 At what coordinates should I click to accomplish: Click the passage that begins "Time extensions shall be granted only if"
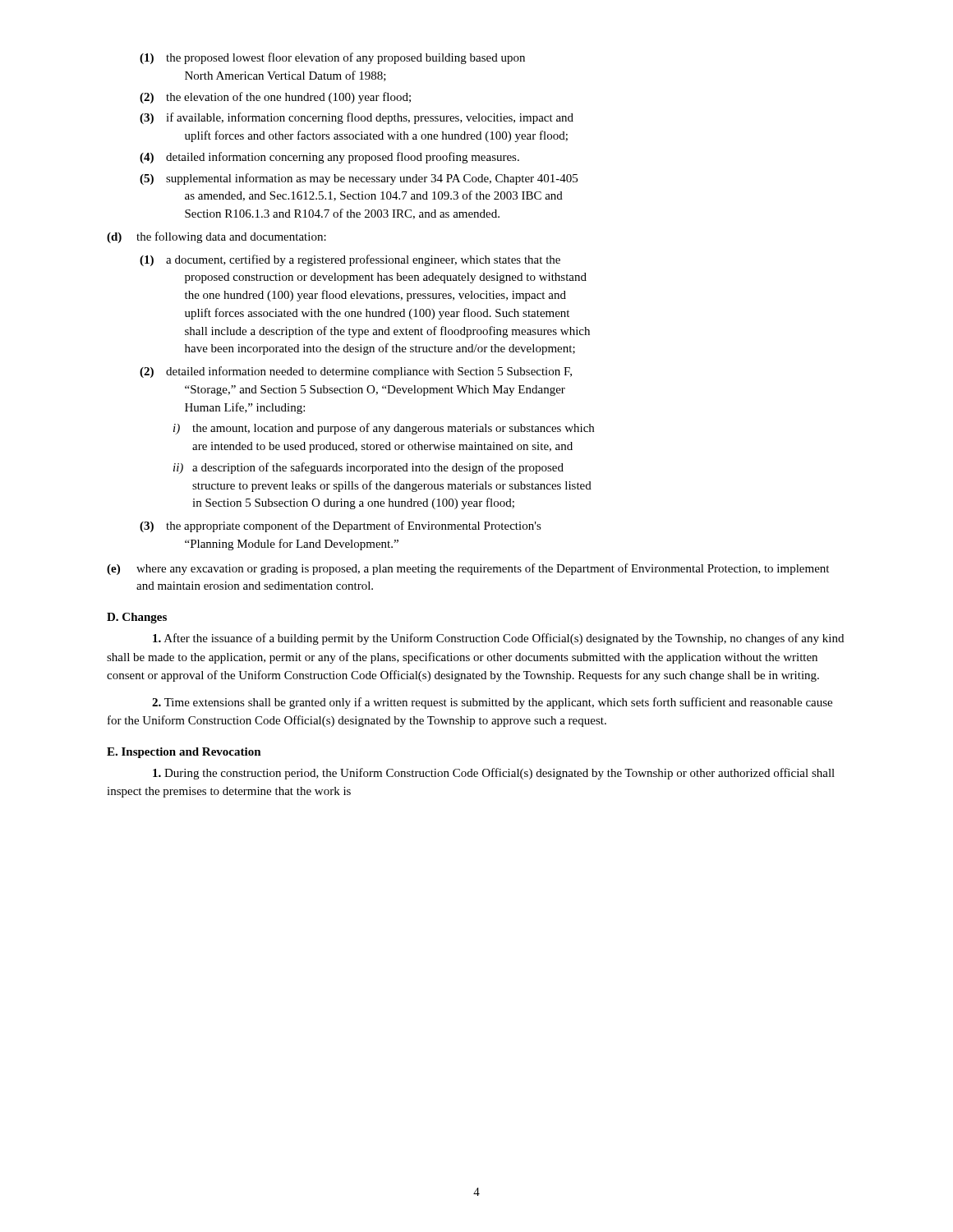point(470,711)
